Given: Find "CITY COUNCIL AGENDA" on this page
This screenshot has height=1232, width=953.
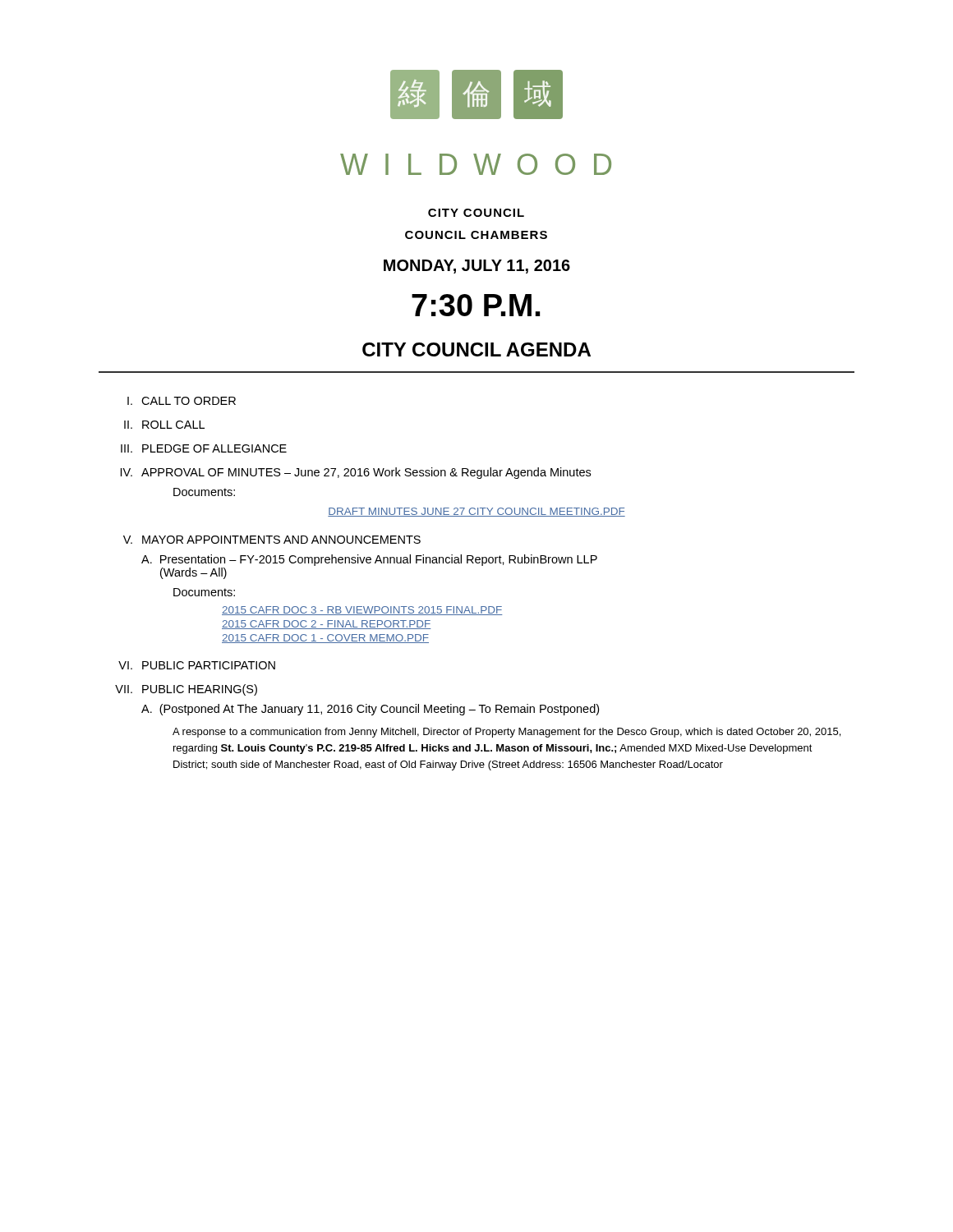Looking at the screenshot, I should point(476,350).
